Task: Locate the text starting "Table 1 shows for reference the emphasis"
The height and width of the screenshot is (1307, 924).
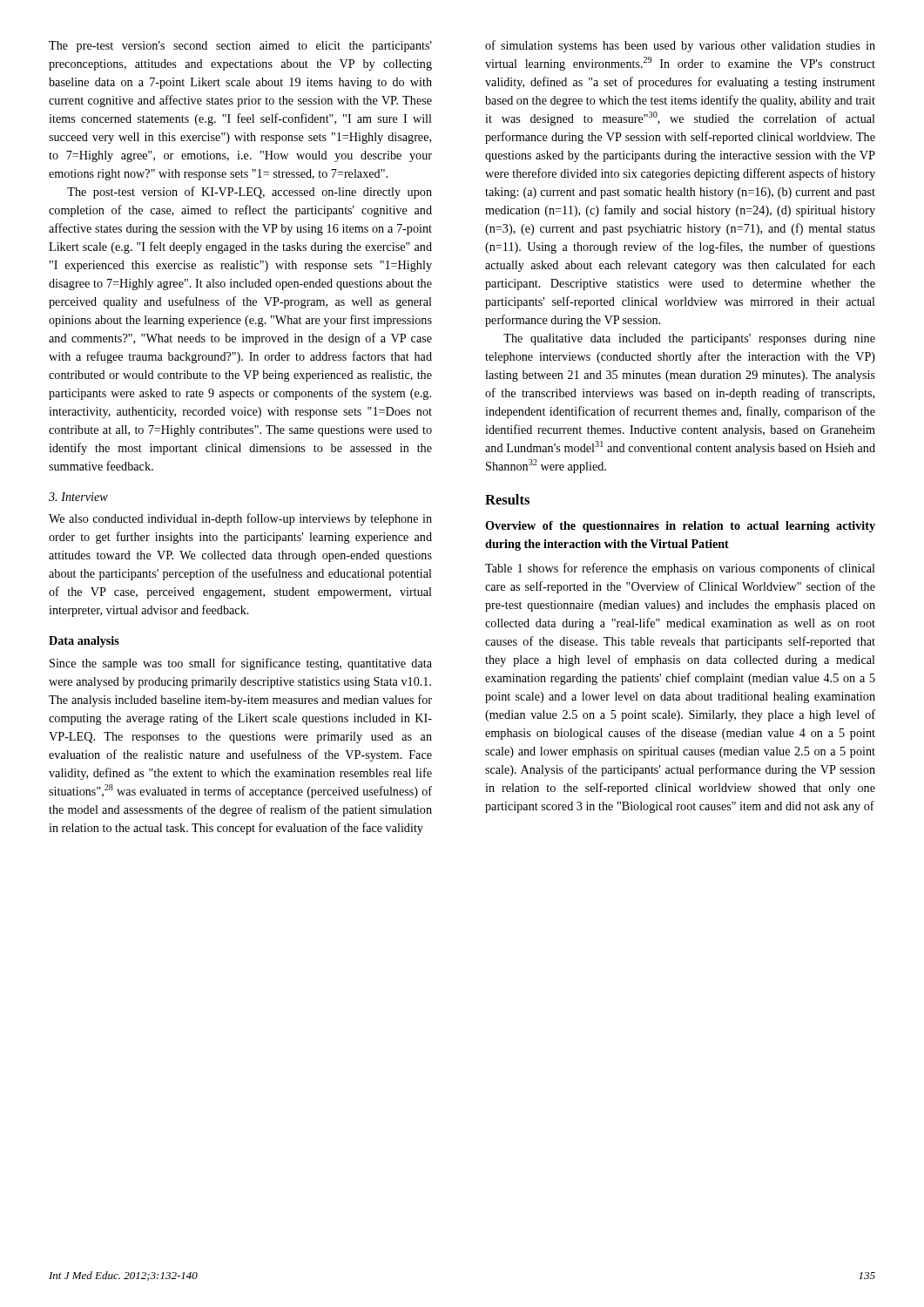Action: point(680,687)
